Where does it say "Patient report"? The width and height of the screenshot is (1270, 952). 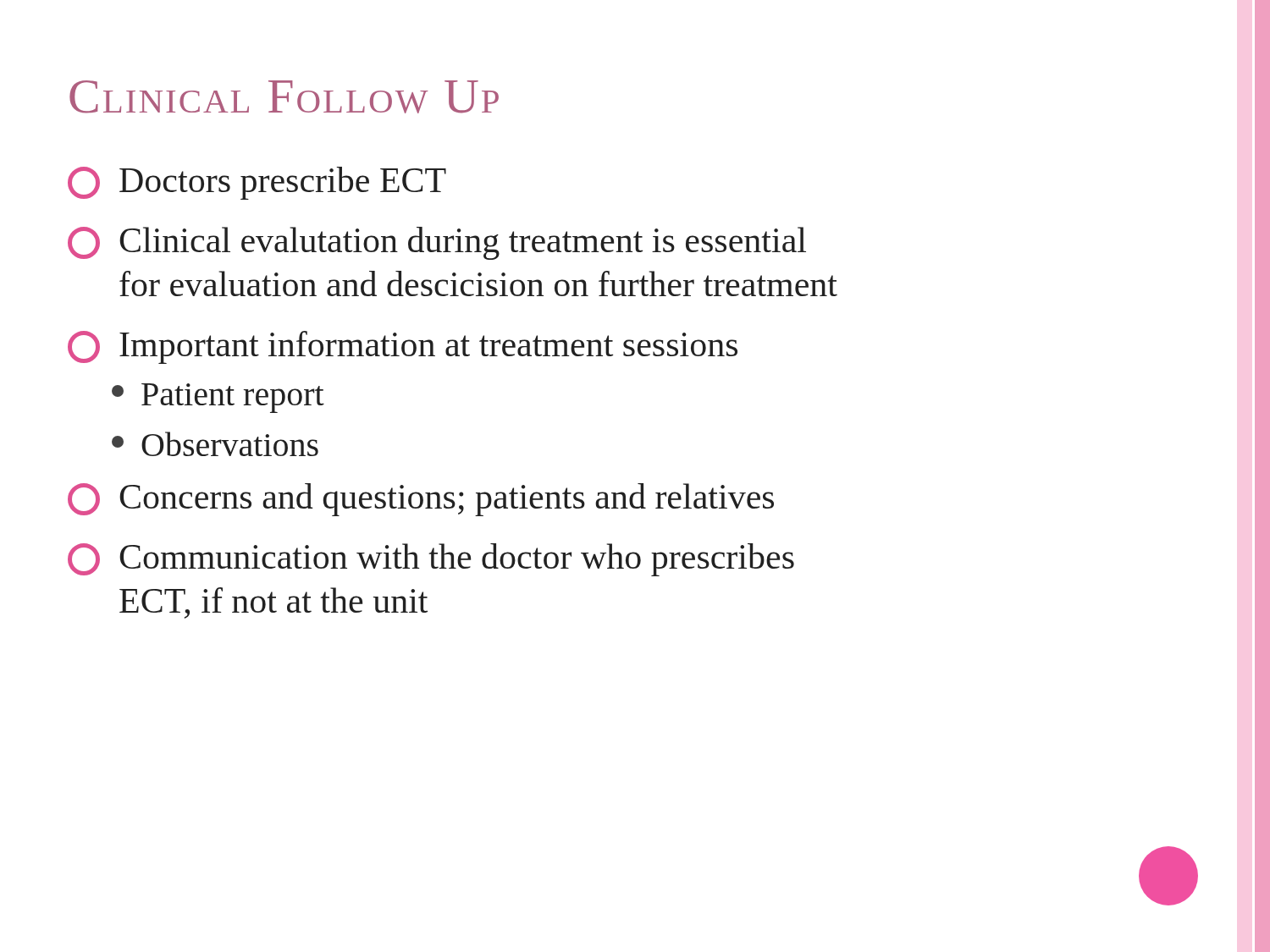(218, 398)
